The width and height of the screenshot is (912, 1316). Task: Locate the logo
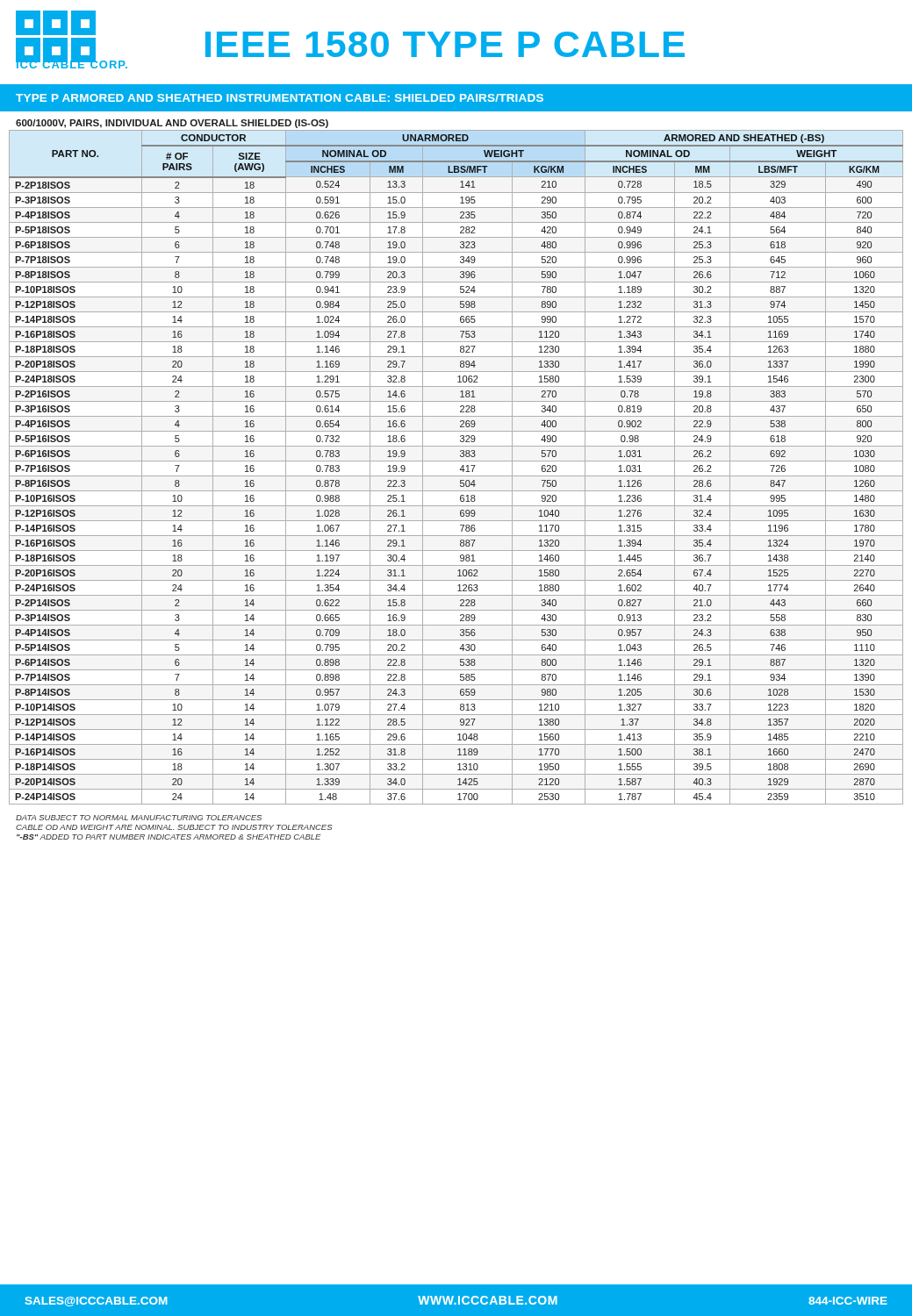101,44
